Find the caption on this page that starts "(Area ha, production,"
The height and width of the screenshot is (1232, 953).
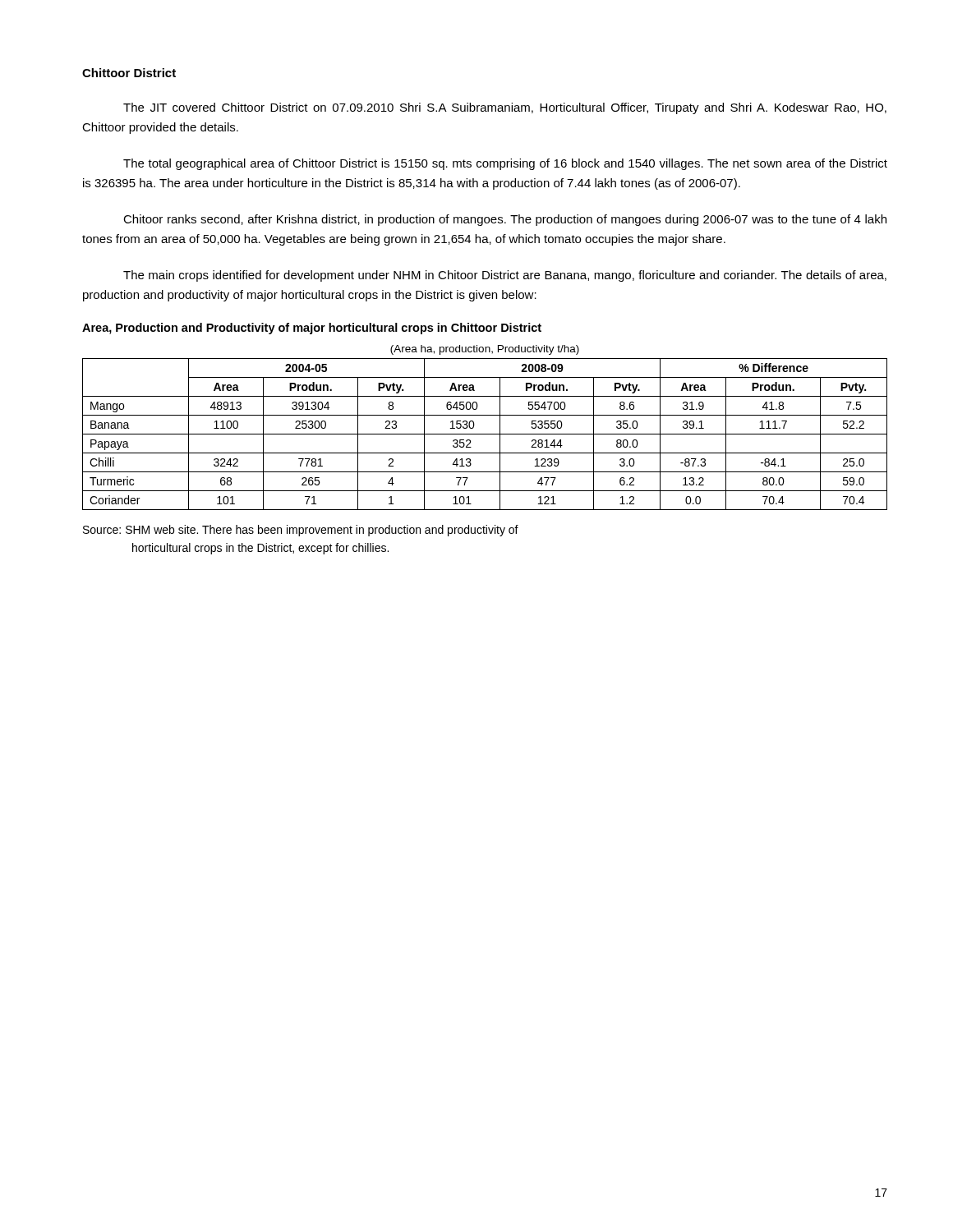tap(485, 349)
